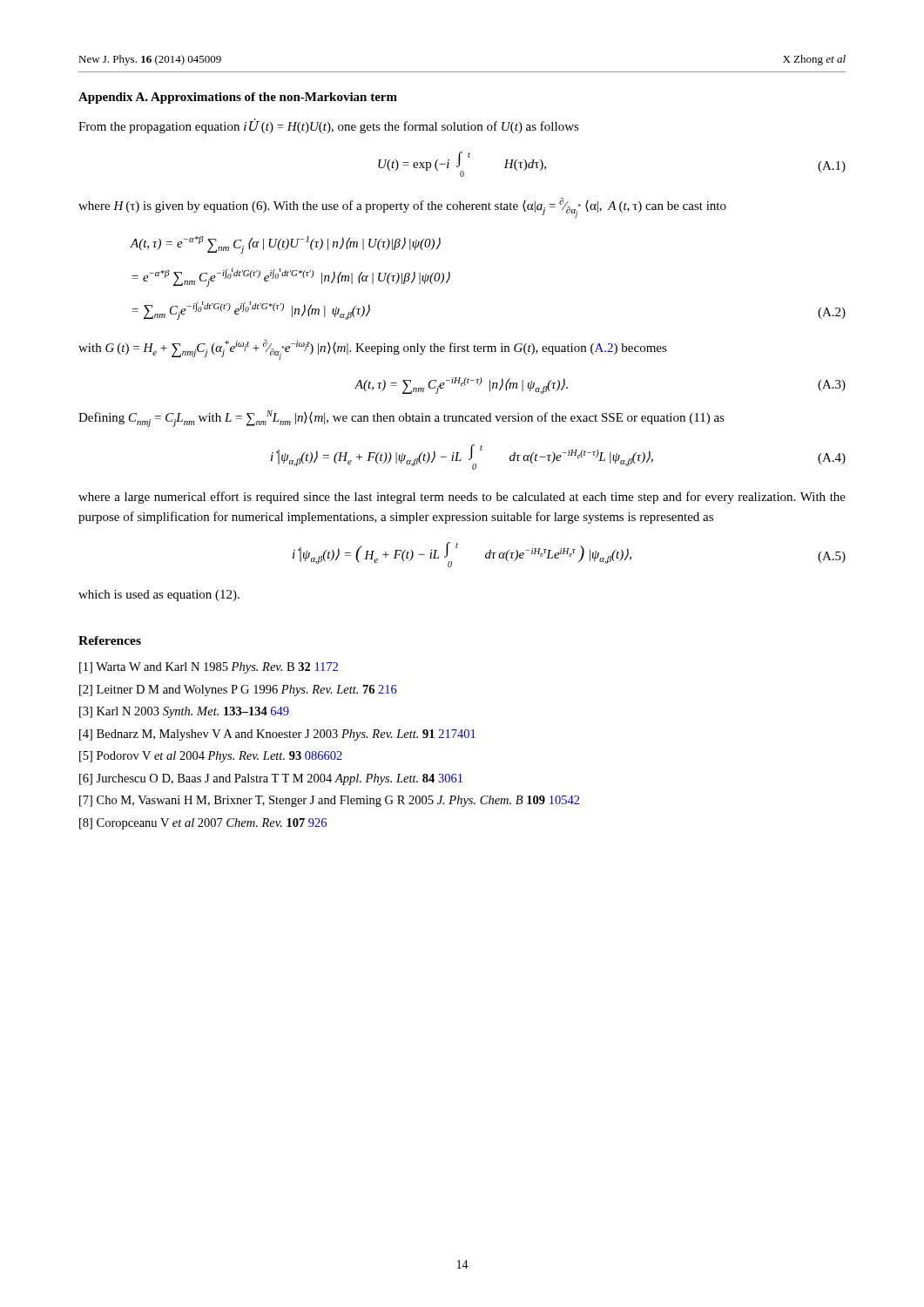Viewport: 924px width, 1307px height.
Task: Point to the passage starting "[1] Warta W and Karl N"
Action: [x=209, y=667]
